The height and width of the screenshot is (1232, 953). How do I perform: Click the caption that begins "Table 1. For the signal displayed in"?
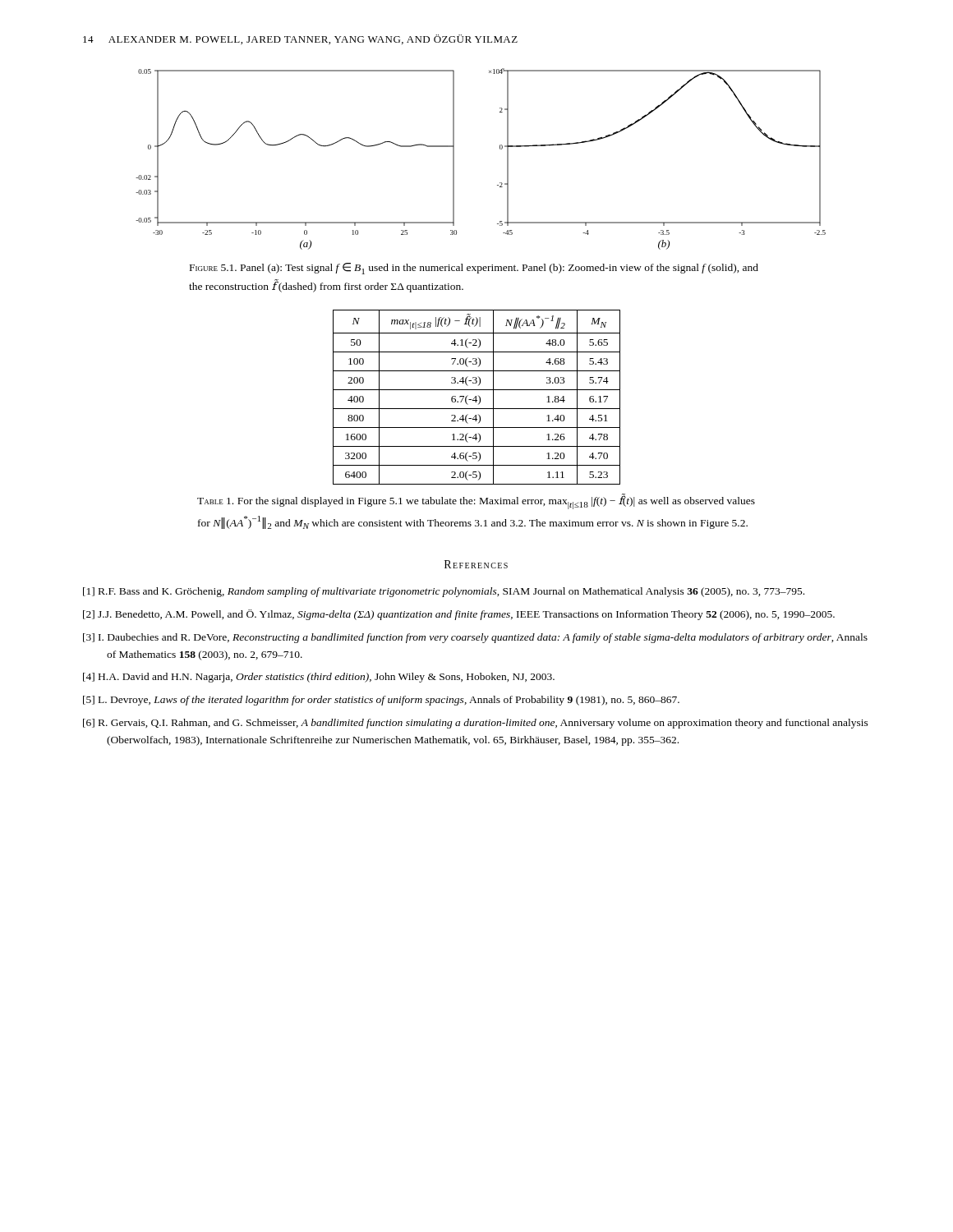click(476, 513)
